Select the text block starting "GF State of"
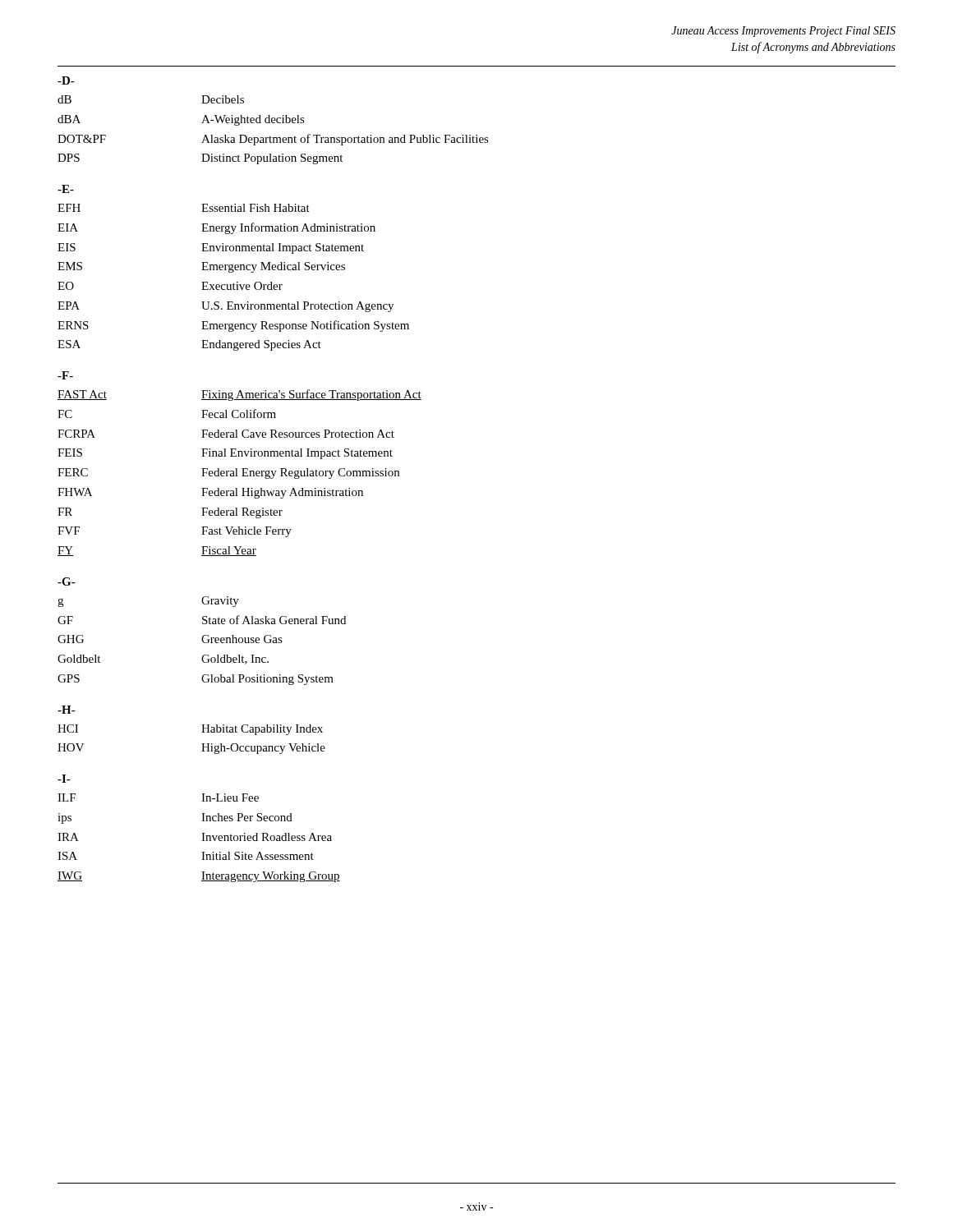 click(202, 620)
